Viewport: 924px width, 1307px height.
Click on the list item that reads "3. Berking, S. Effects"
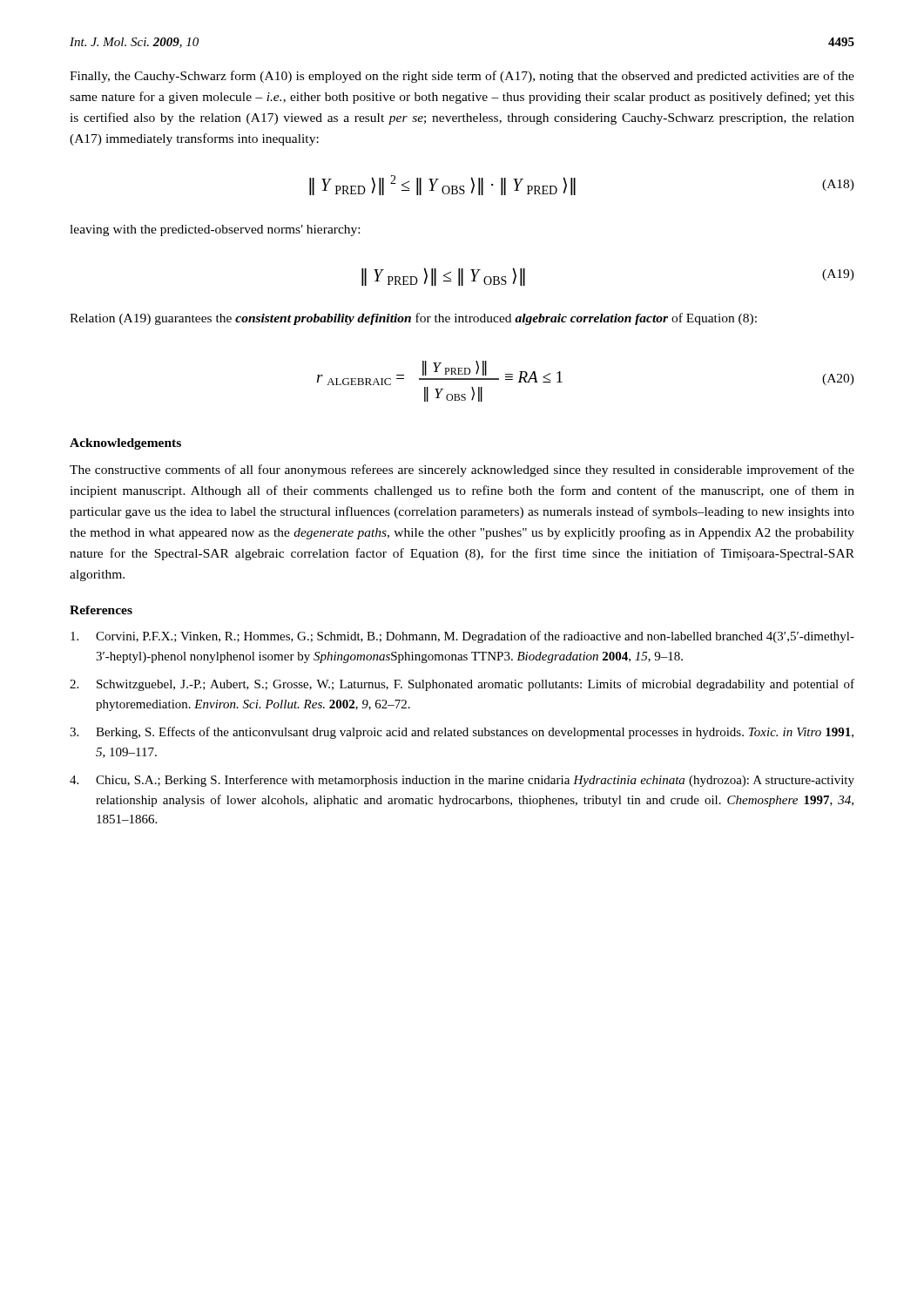coord(462,742)
